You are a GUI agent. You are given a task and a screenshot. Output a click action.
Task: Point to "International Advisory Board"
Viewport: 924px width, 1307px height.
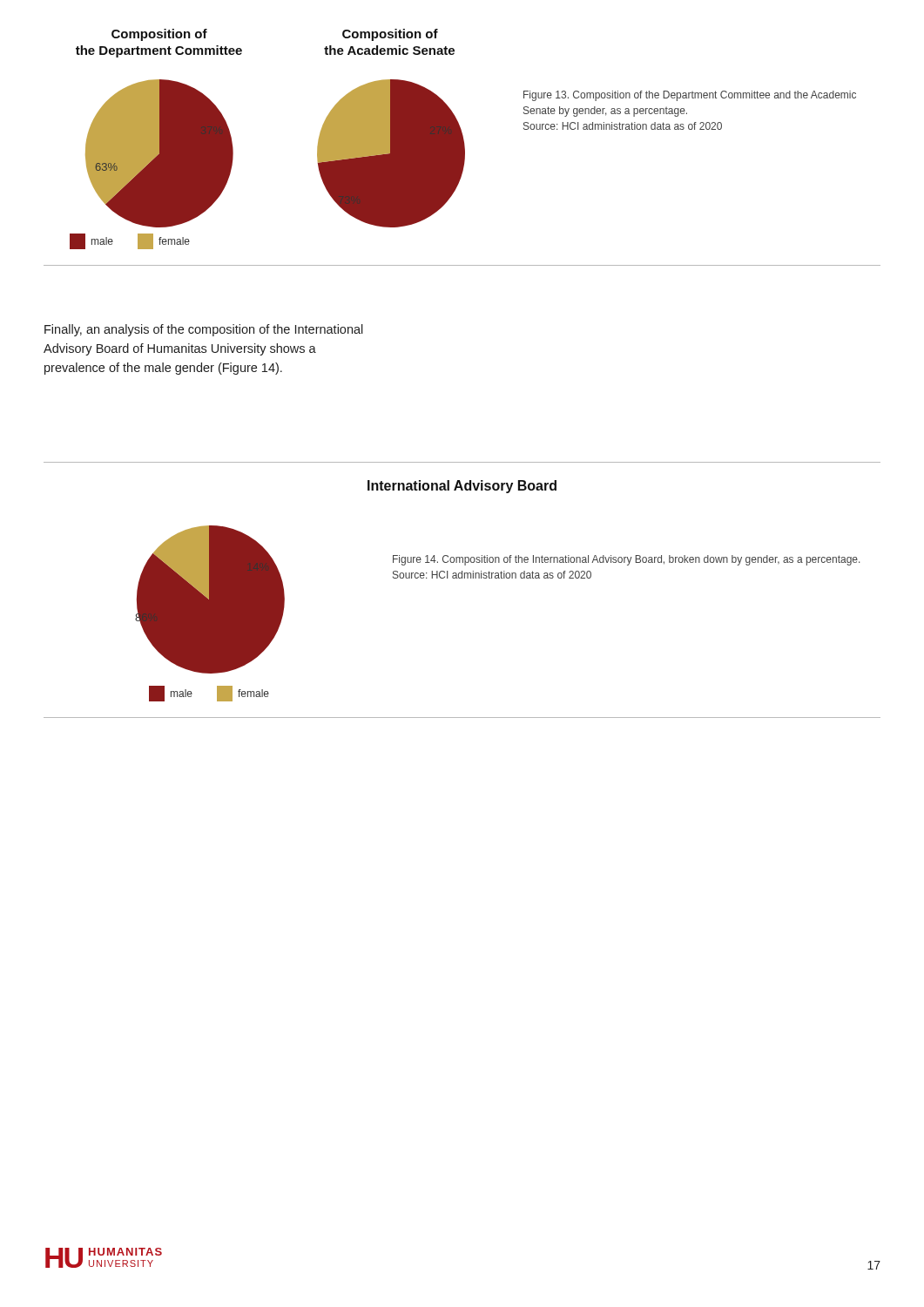click(462, 486)
